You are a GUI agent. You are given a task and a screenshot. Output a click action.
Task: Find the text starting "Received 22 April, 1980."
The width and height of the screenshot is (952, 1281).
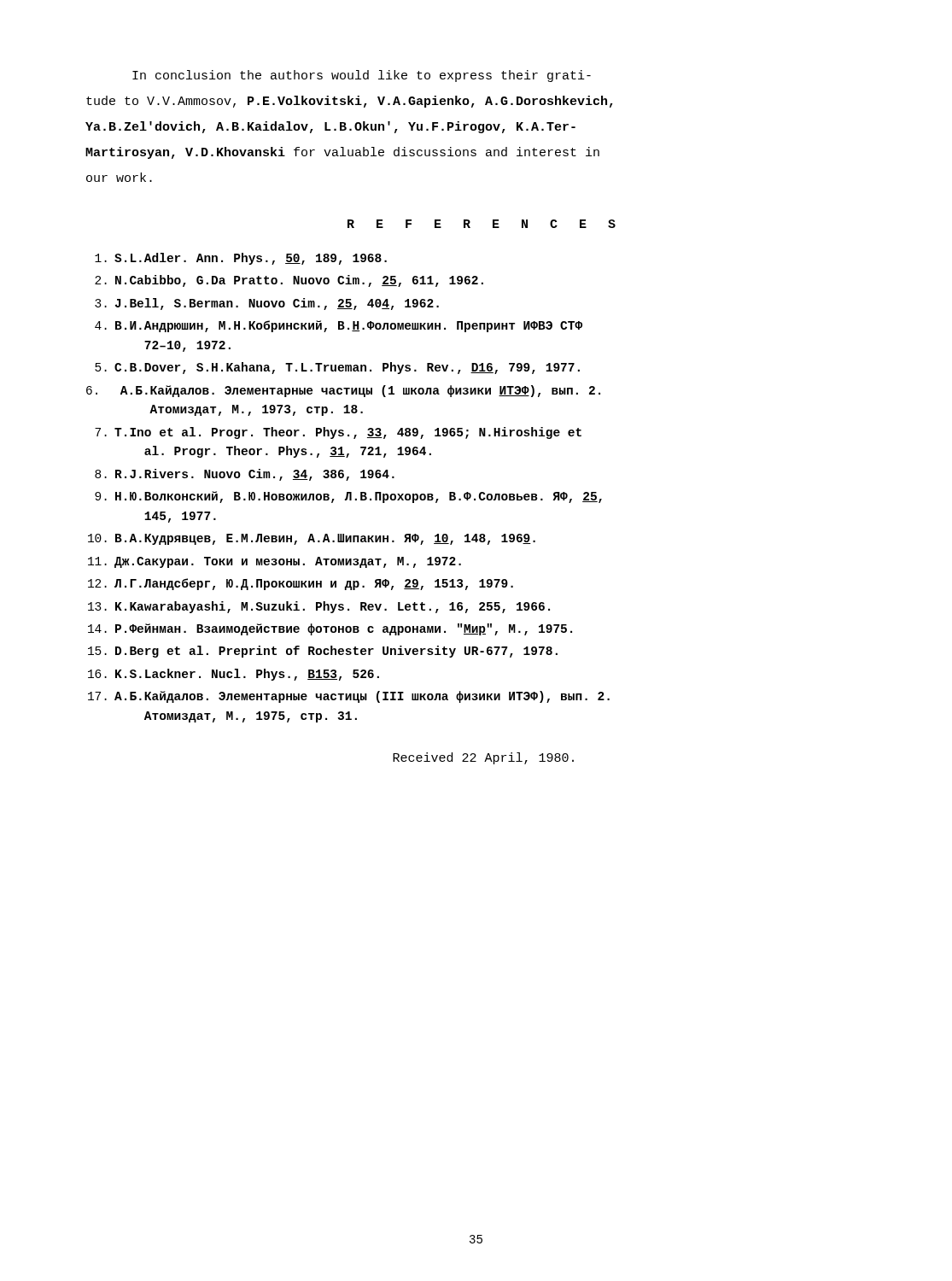[485, 759]
